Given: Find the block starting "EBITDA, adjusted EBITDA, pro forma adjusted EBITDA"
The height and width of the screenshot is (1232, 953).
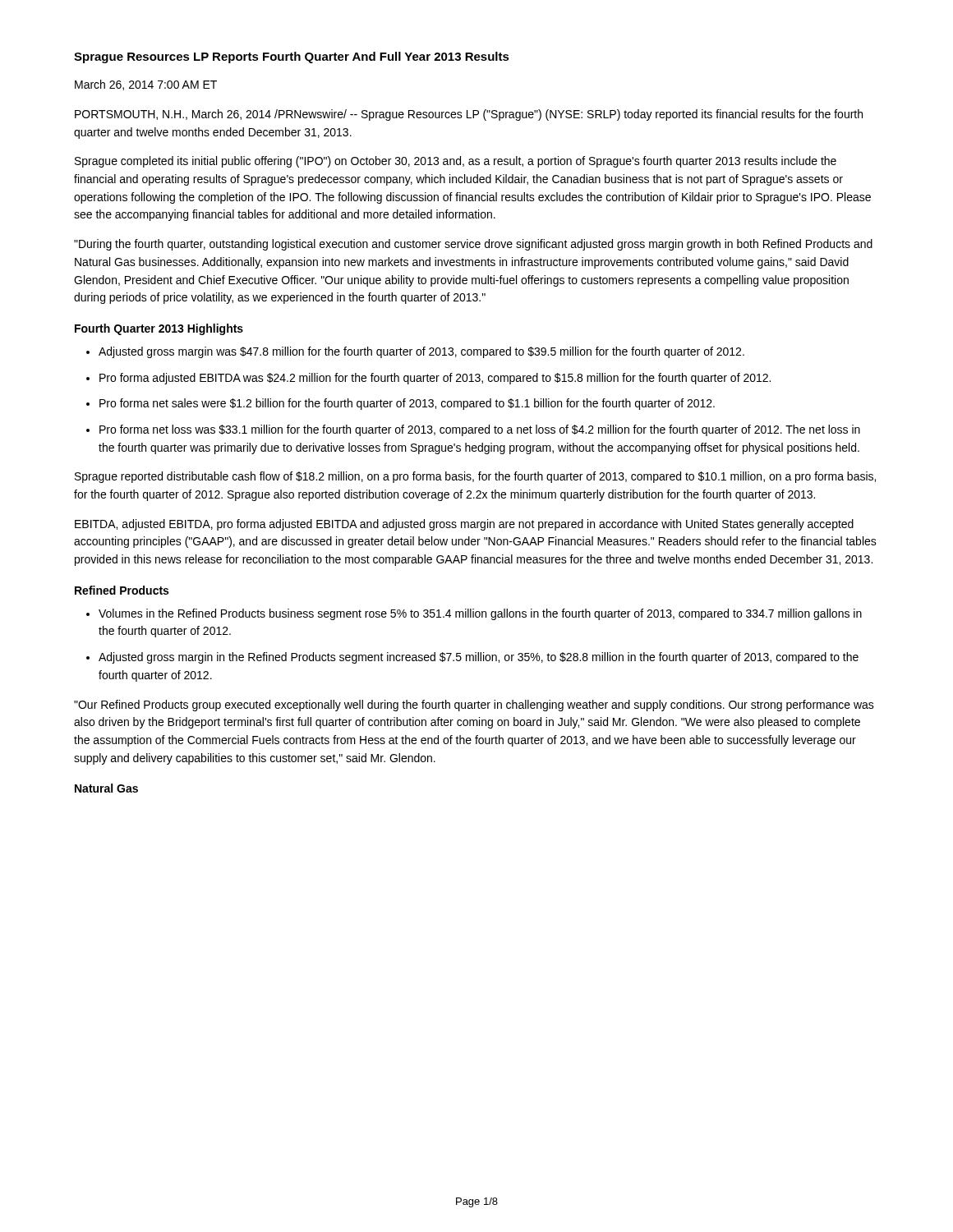Looking at the screenshot, I should (475, 542).
